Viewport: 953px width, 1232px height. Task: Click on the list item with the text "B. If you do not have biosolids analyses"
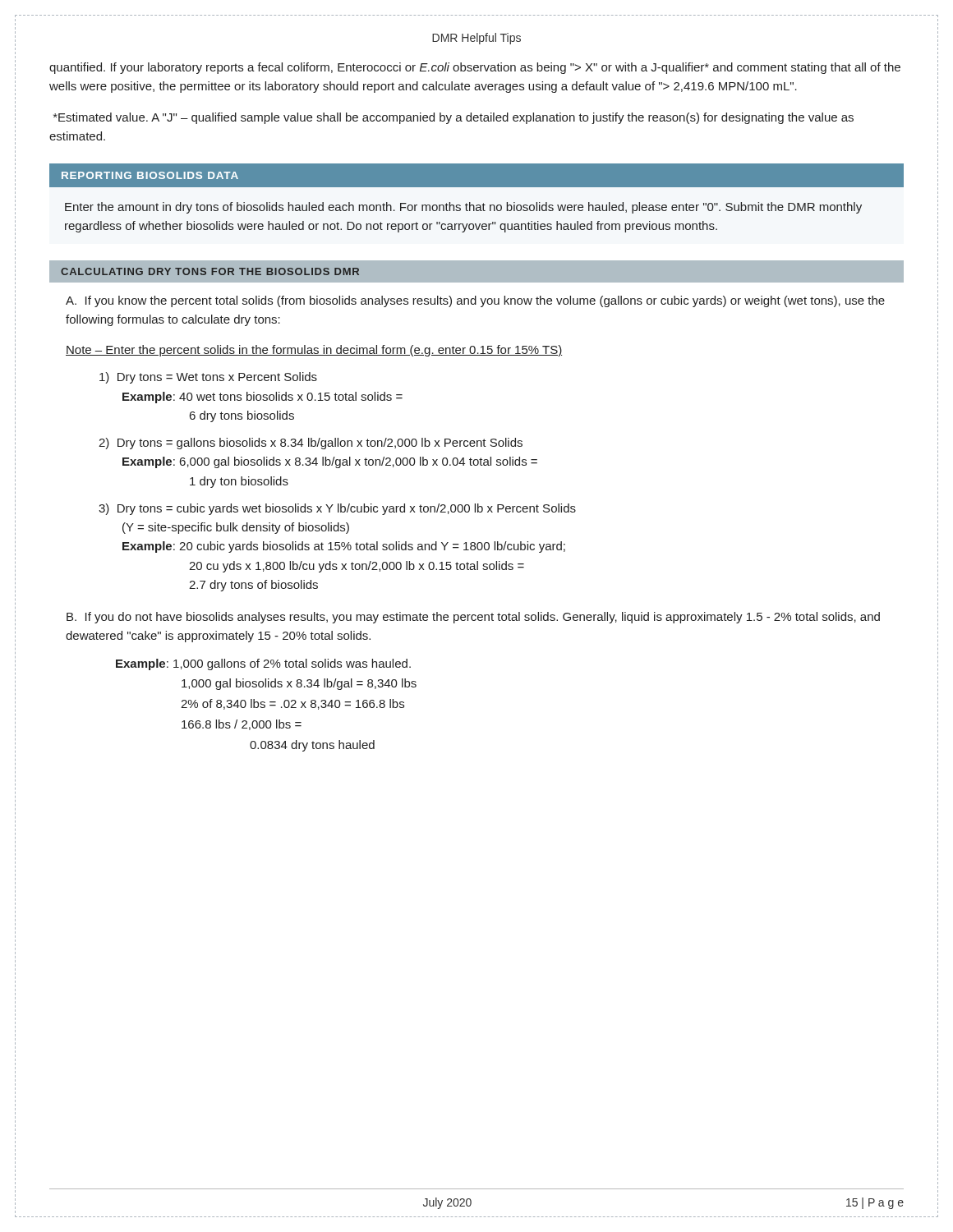tap(473, 626)
